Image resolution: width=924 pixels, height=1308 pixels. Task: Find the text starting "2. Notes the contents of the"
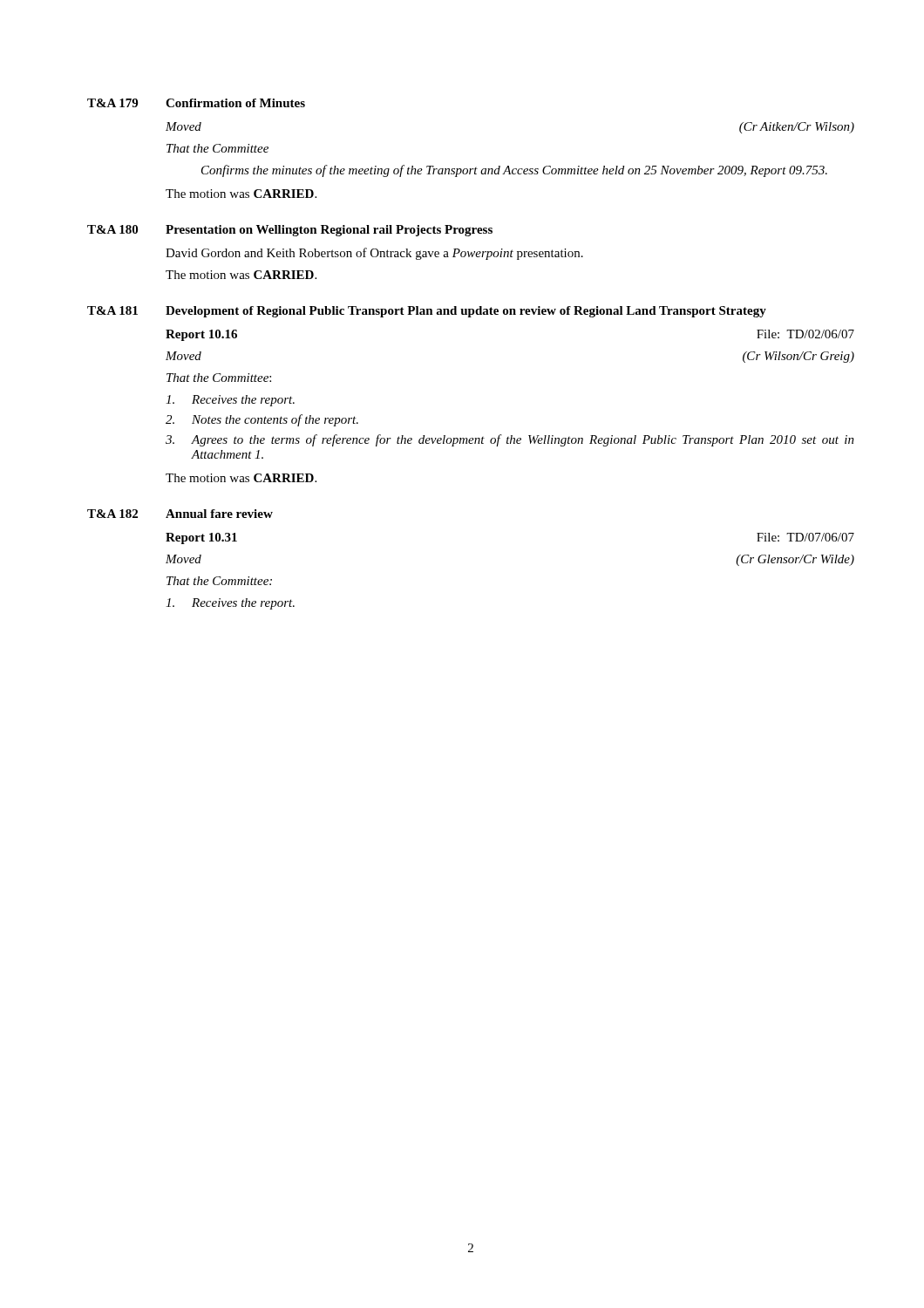(x=262, y=420)
